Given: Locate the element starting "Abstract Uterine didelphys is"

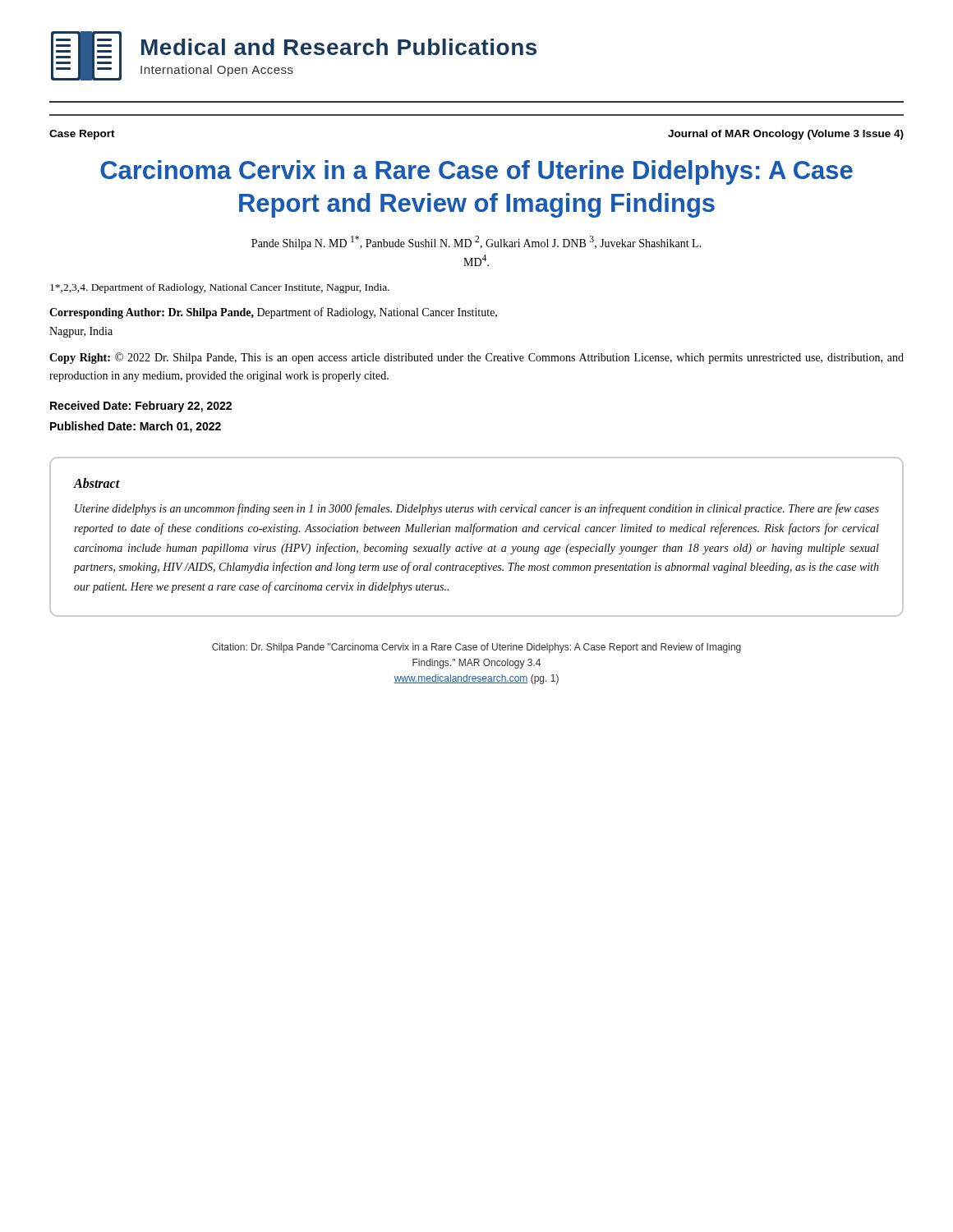Looking at the screenshot, I should (476, 537).
